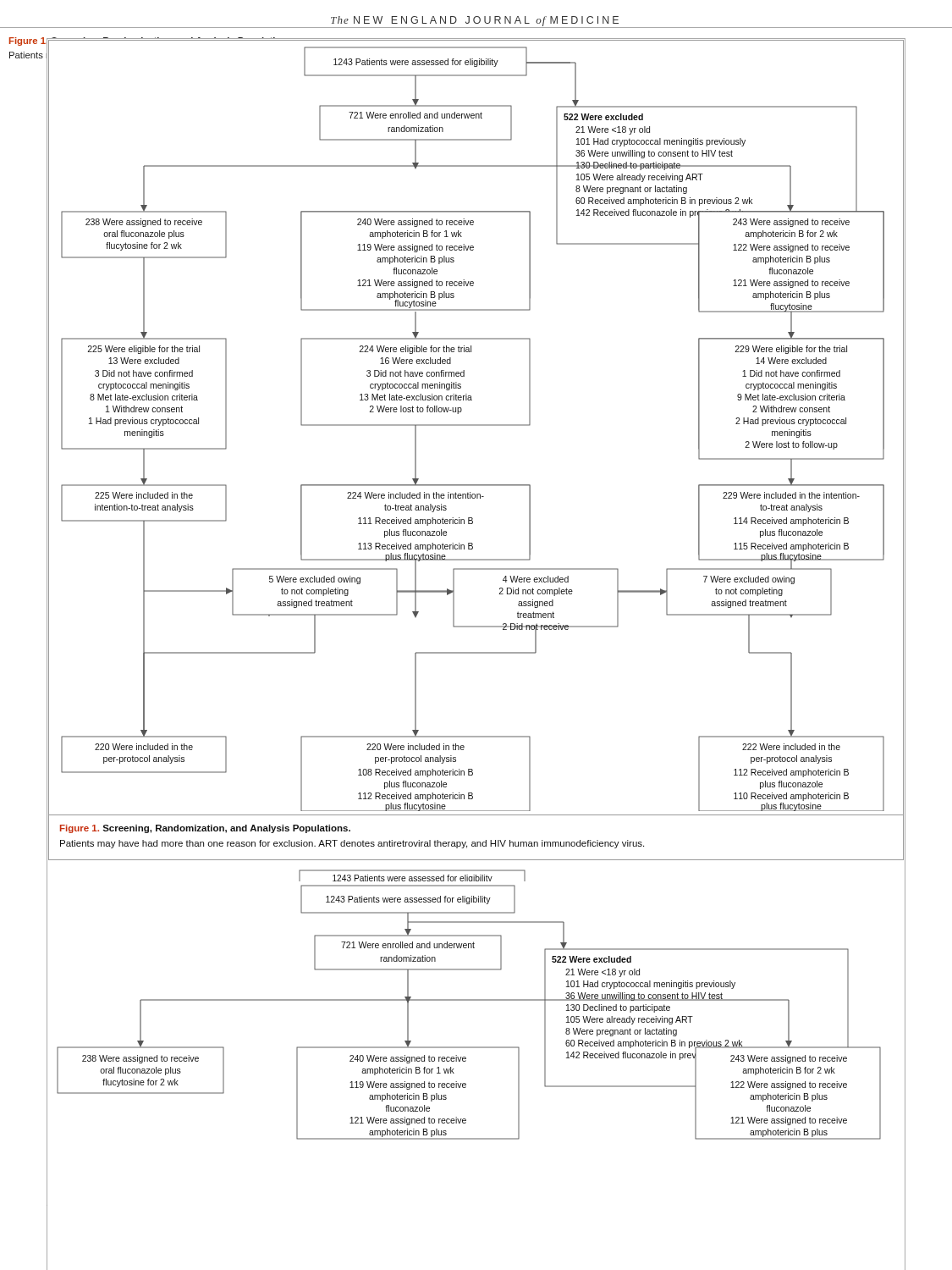The height and width of the screenshot is (1270, 952).
Task: Locate the flowchart
Action: [x=476, y=654]
